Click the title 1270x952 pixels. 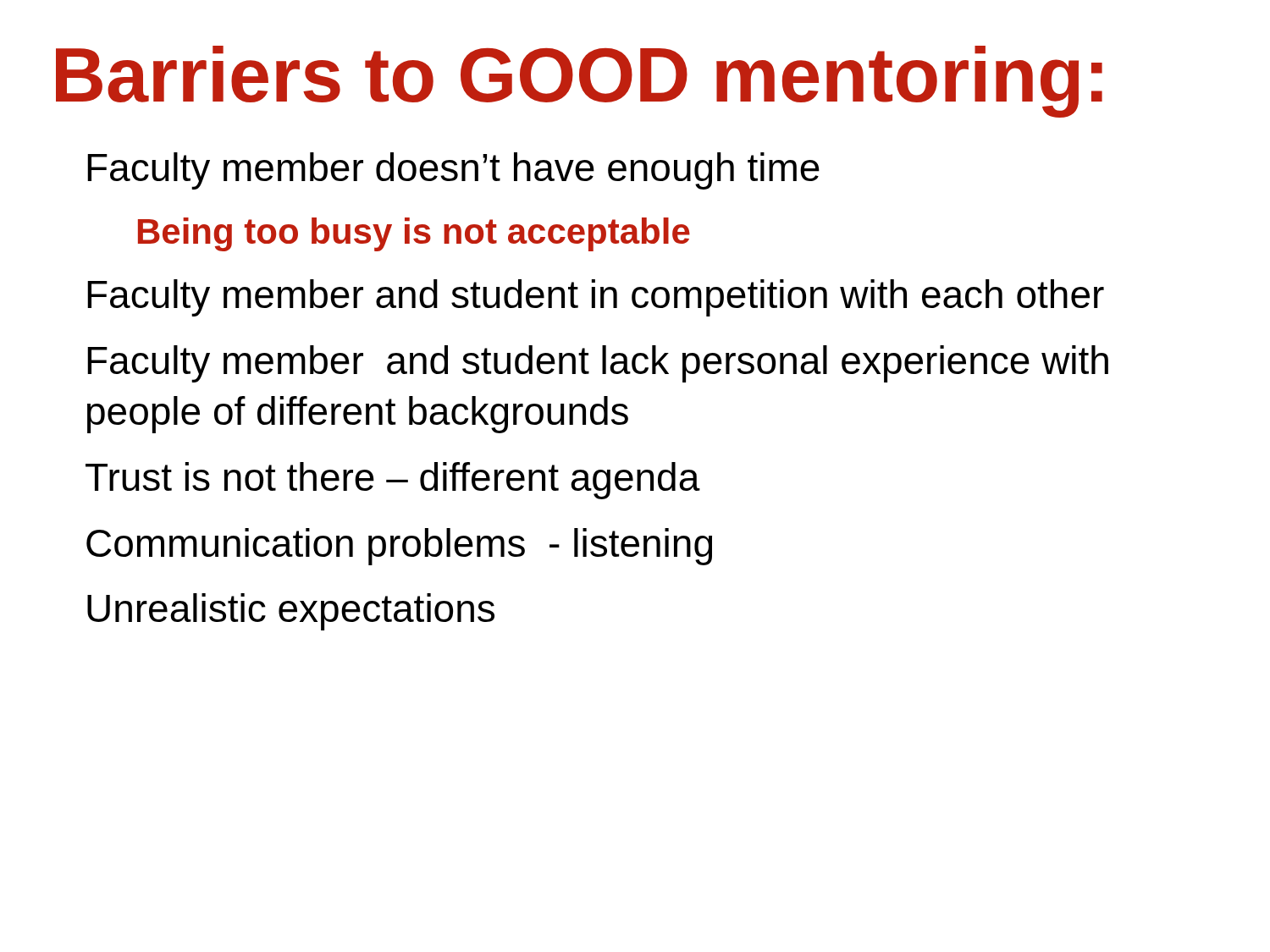(x=580, y=75)
